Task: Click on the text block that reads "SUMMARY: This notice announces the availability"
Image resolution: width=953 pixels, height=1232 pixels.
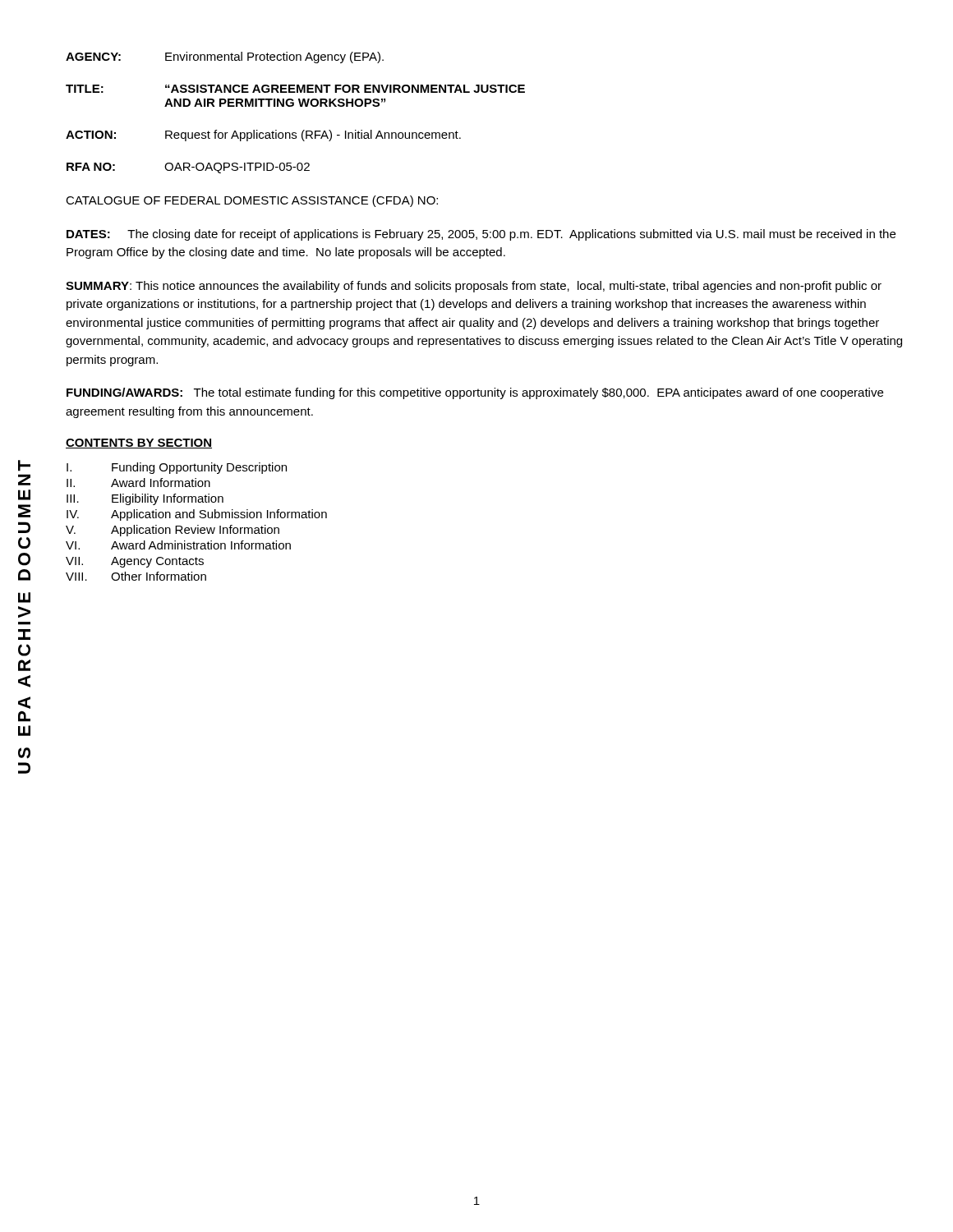Action: tap(484, 322)
